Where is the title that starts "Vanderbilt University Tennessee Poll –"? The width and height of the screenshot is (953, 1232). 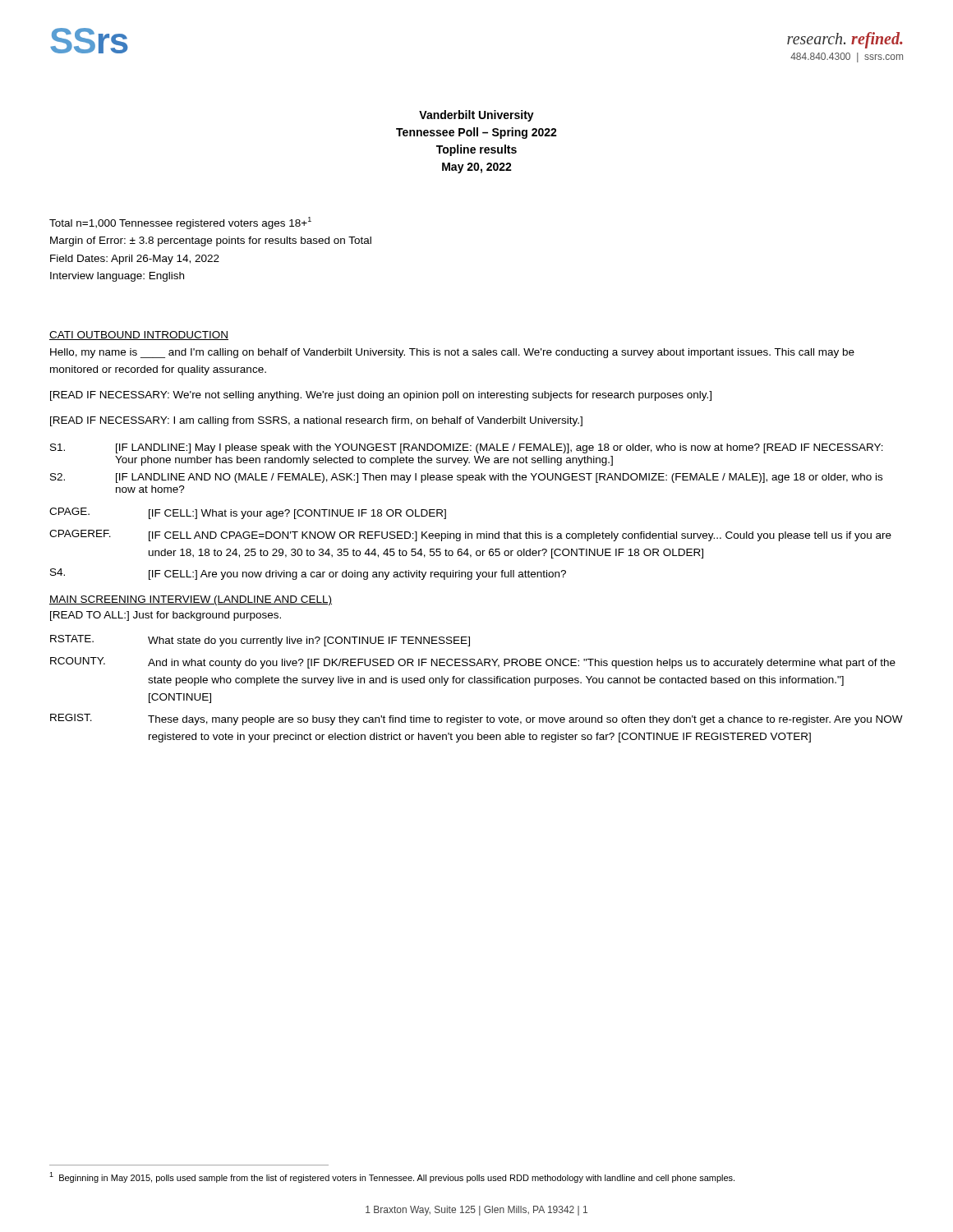[476, 141]
